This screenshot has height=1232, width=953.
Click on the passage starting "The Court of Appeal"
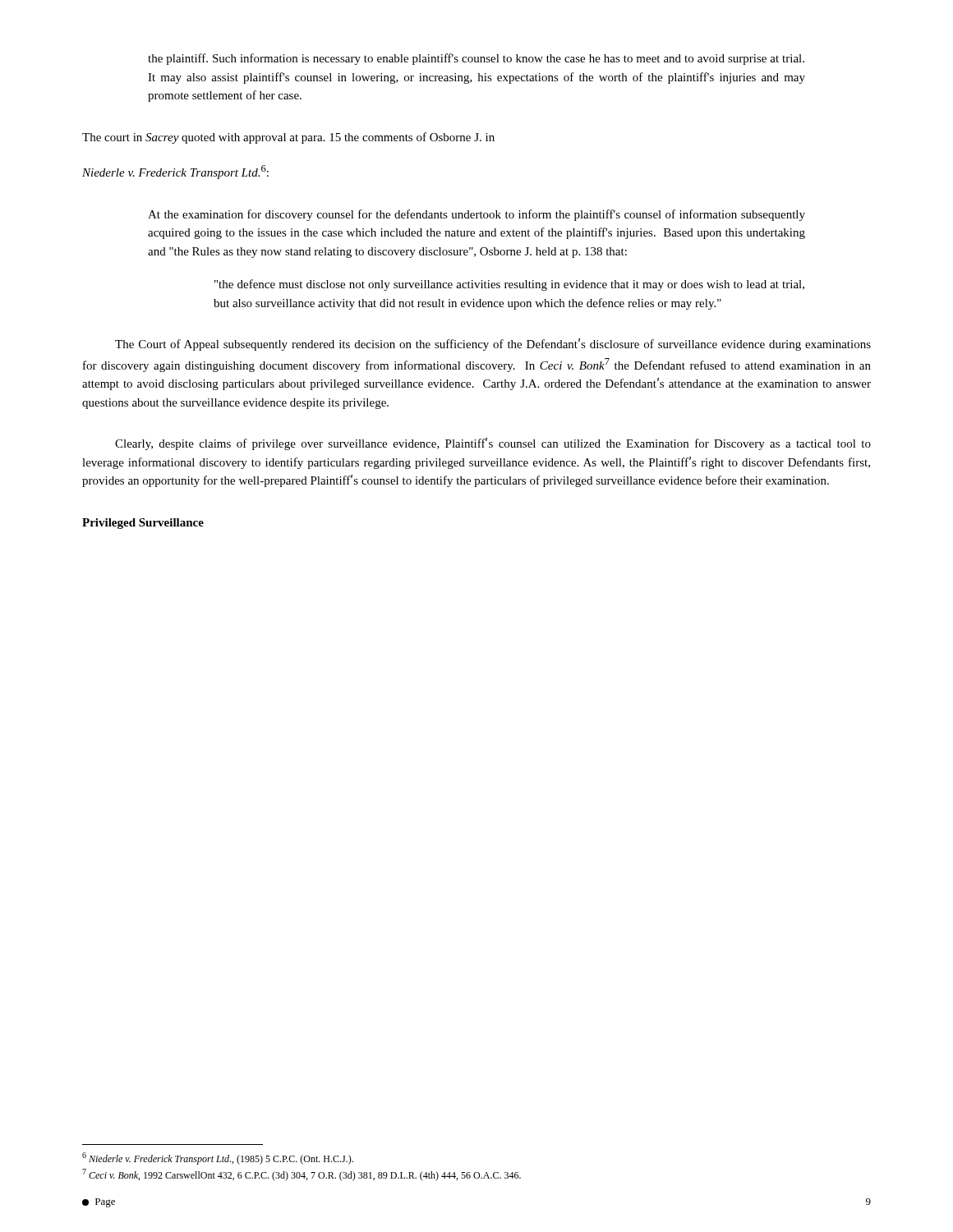point(476,373)
